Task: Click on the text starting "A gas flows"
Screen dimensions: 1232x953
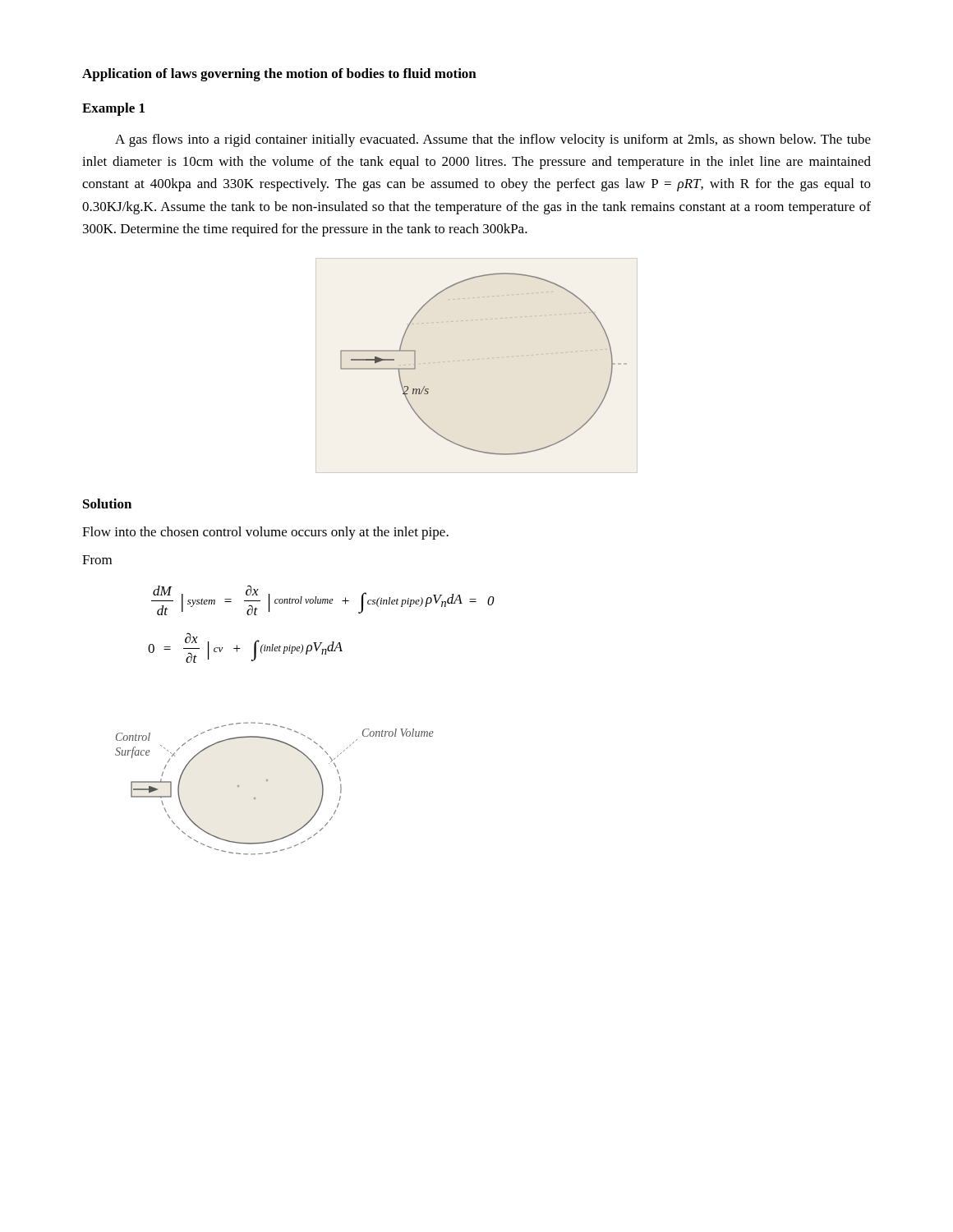Action: (x=476, y=184)
